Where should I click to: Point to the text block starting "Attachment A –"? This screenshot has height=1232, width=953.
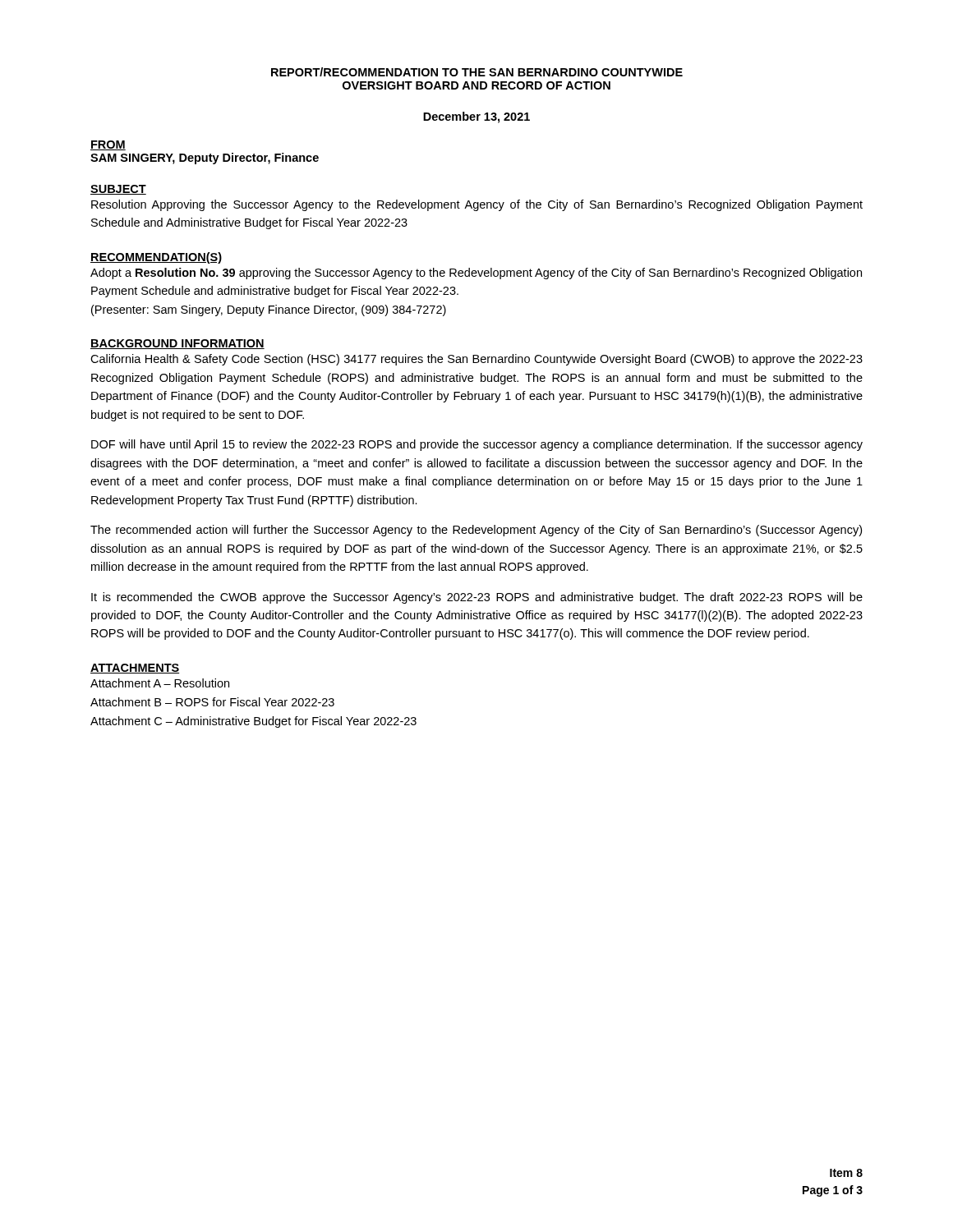coord(160,683)
